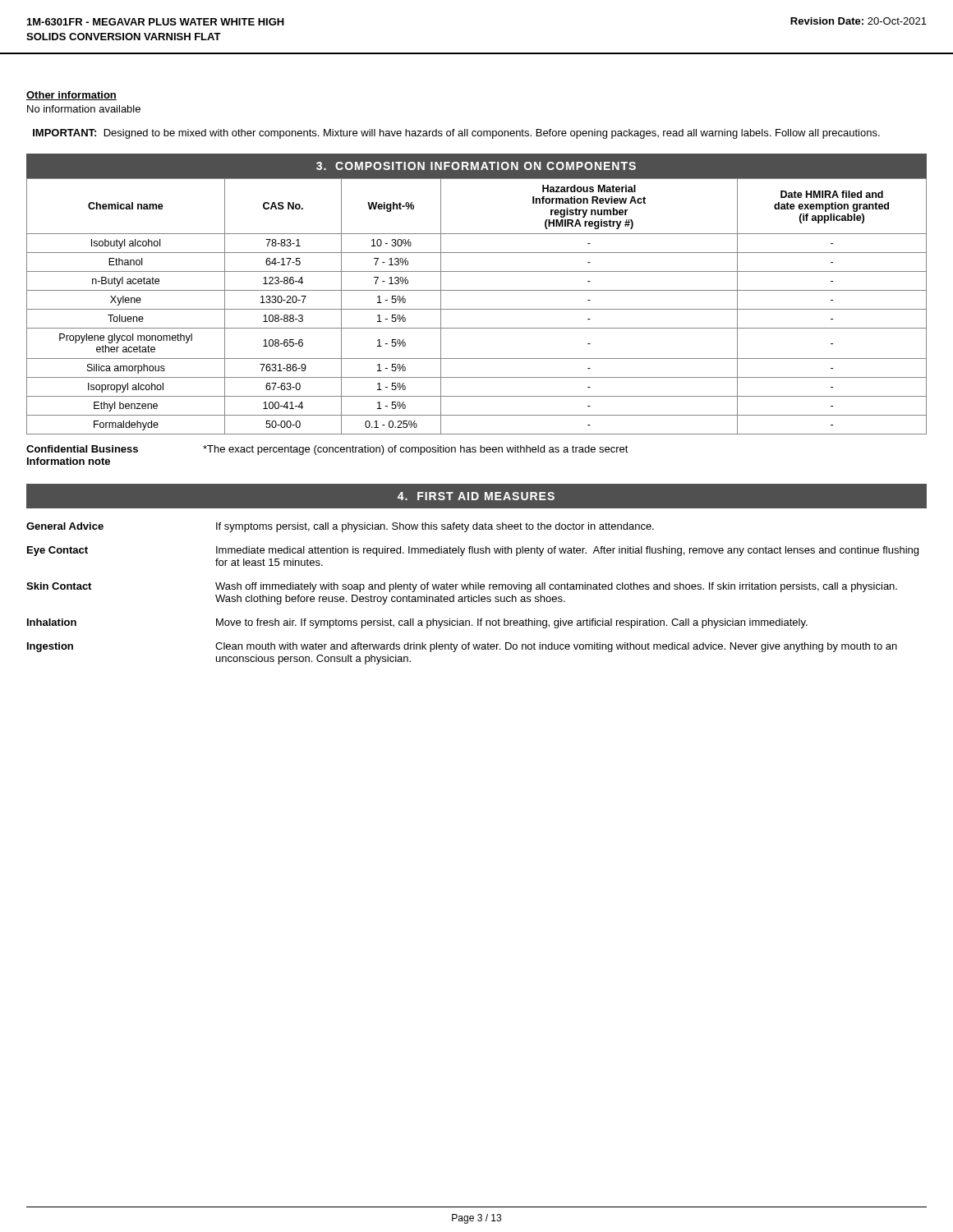This screenshot has width=953, height=1232.
Task: Find the text block with the text "Skin Contact Wash"
Action: [476, 592]
